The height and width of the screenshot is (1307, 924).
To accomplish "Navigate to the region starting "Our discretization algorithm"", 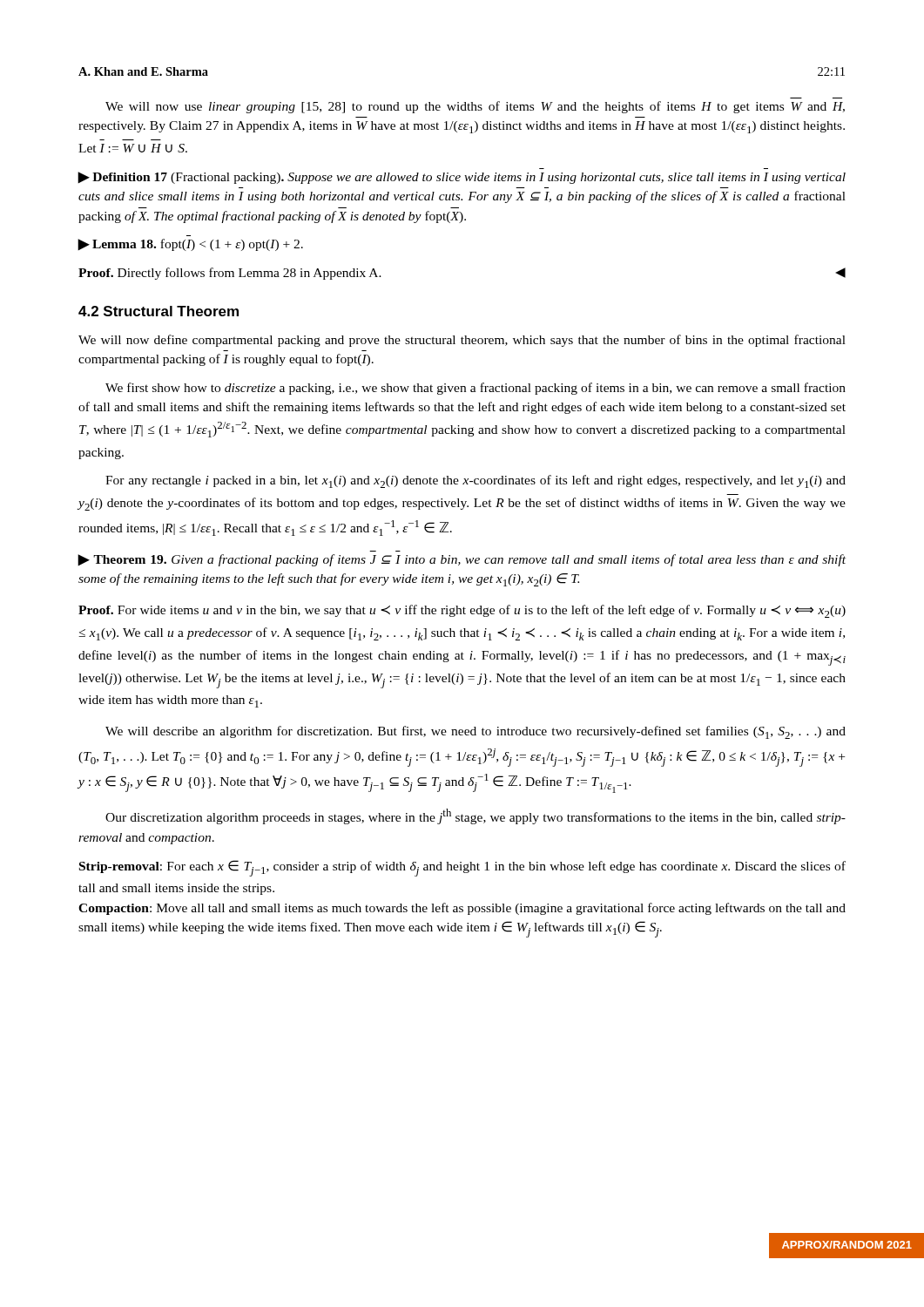I will (x=462, y=826).
